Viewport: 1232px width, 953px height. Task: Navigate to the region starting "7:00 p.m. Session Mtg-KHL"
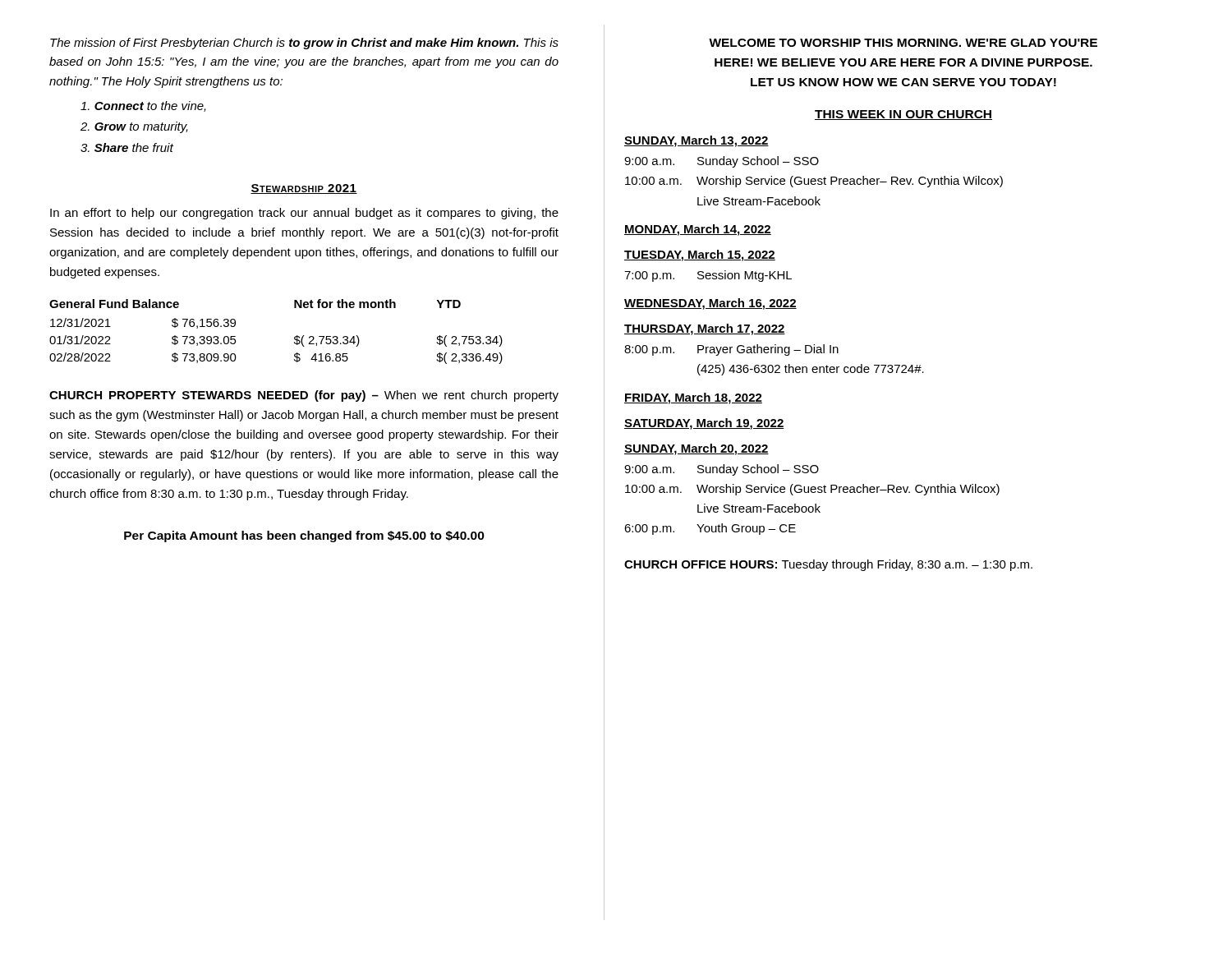pos(708,276)
